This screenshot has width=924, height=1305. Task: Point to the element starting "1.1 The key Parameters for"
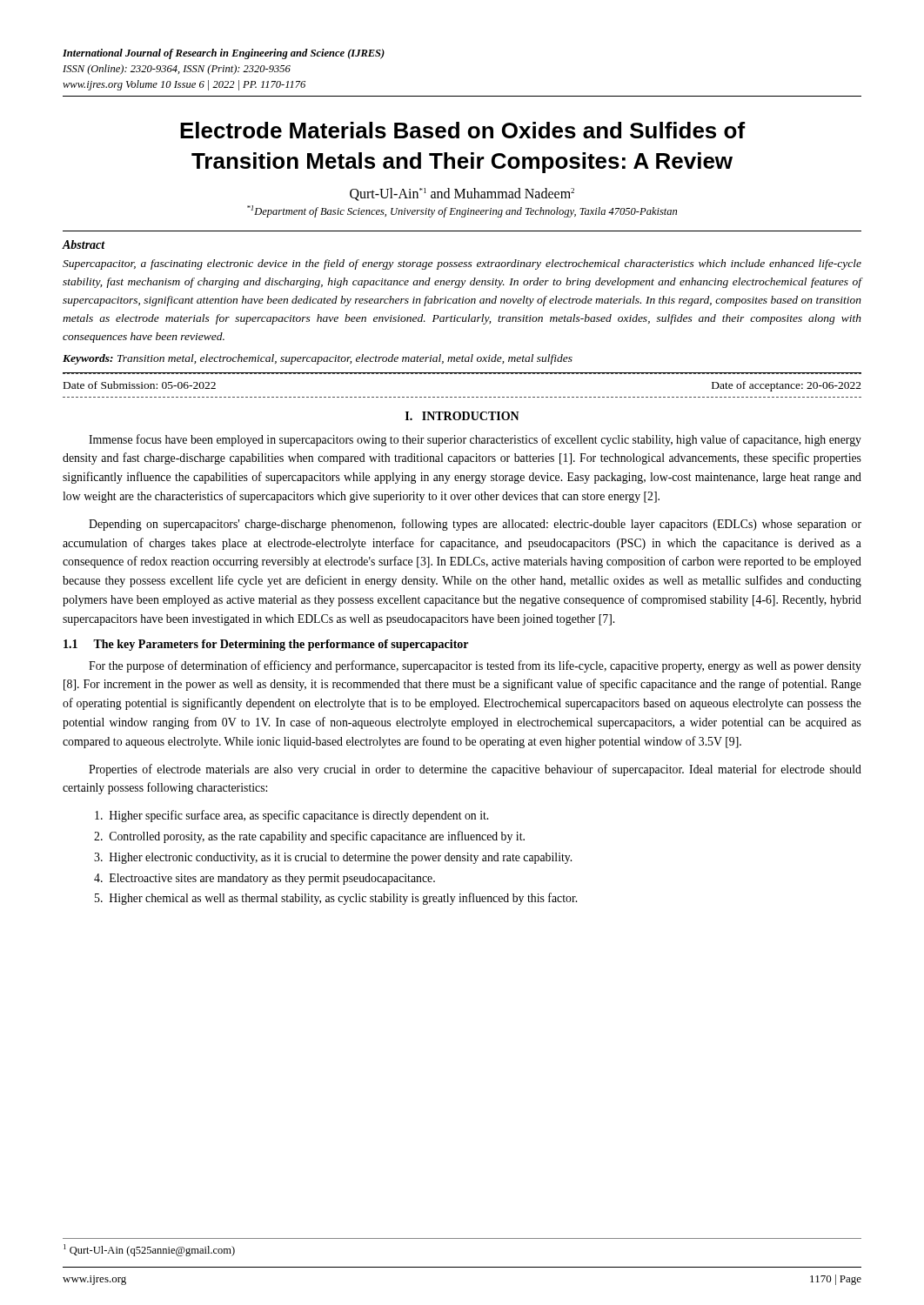pos(266,644)
